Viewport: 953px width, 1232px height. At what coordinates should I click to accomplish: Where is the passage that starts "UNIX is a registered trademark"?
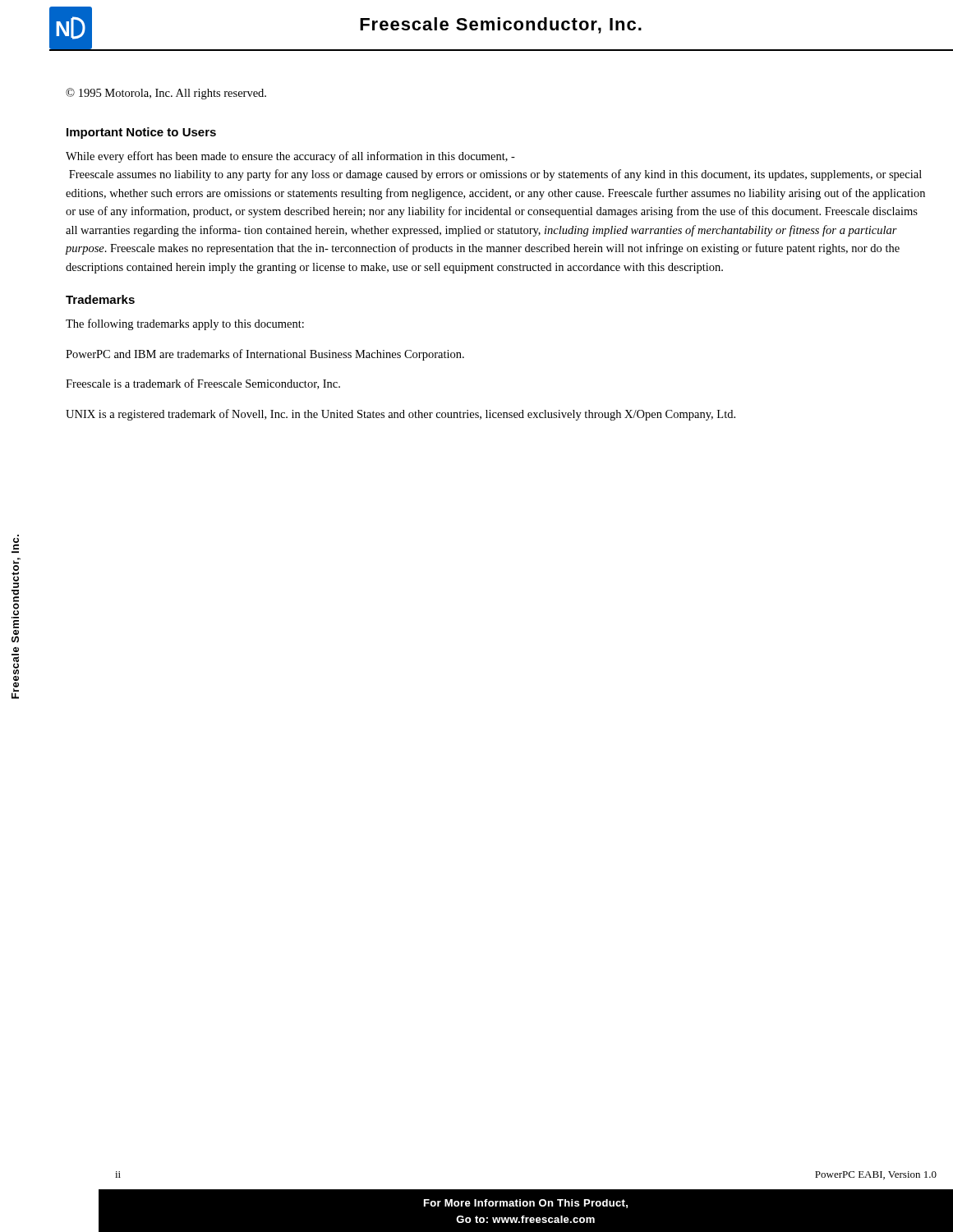coord(401,414)
